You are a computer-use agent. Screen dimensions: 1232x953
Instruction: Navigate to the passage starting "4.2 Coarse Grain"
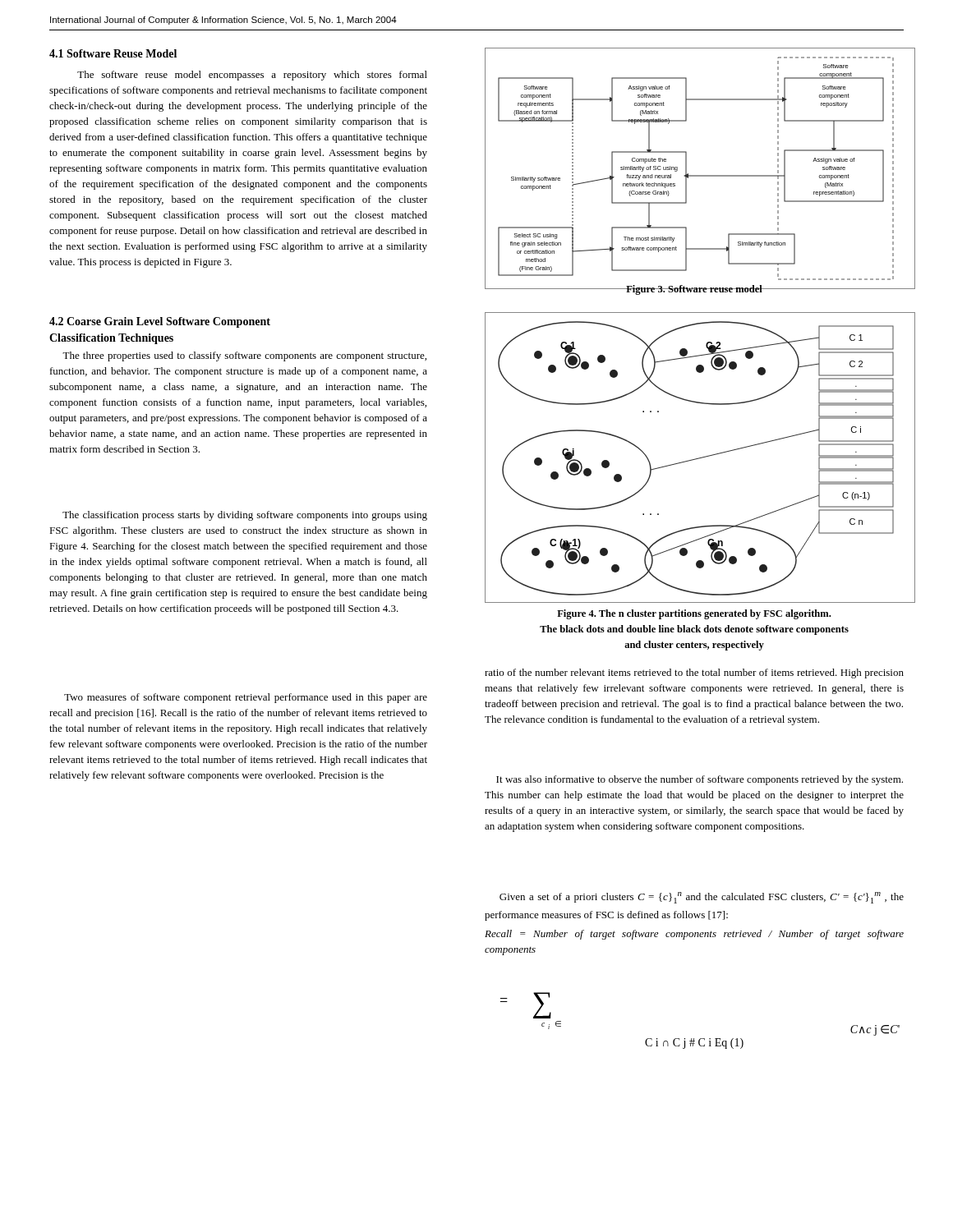160,330
